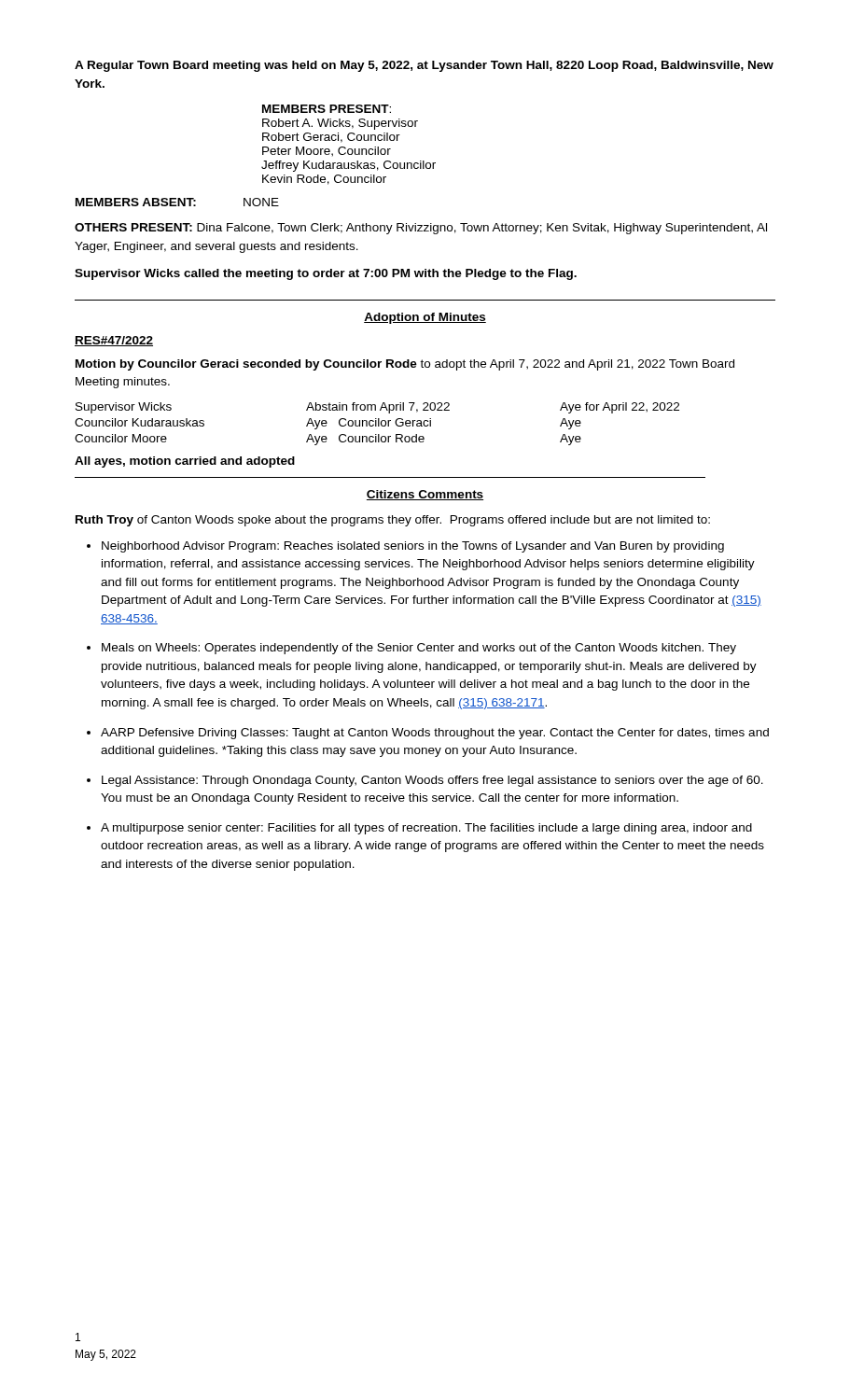Find the block on this page that starts "AARP Defensive Driving Classes:"
This screenshot has width=850, height=1400.
tap(435, 741)
